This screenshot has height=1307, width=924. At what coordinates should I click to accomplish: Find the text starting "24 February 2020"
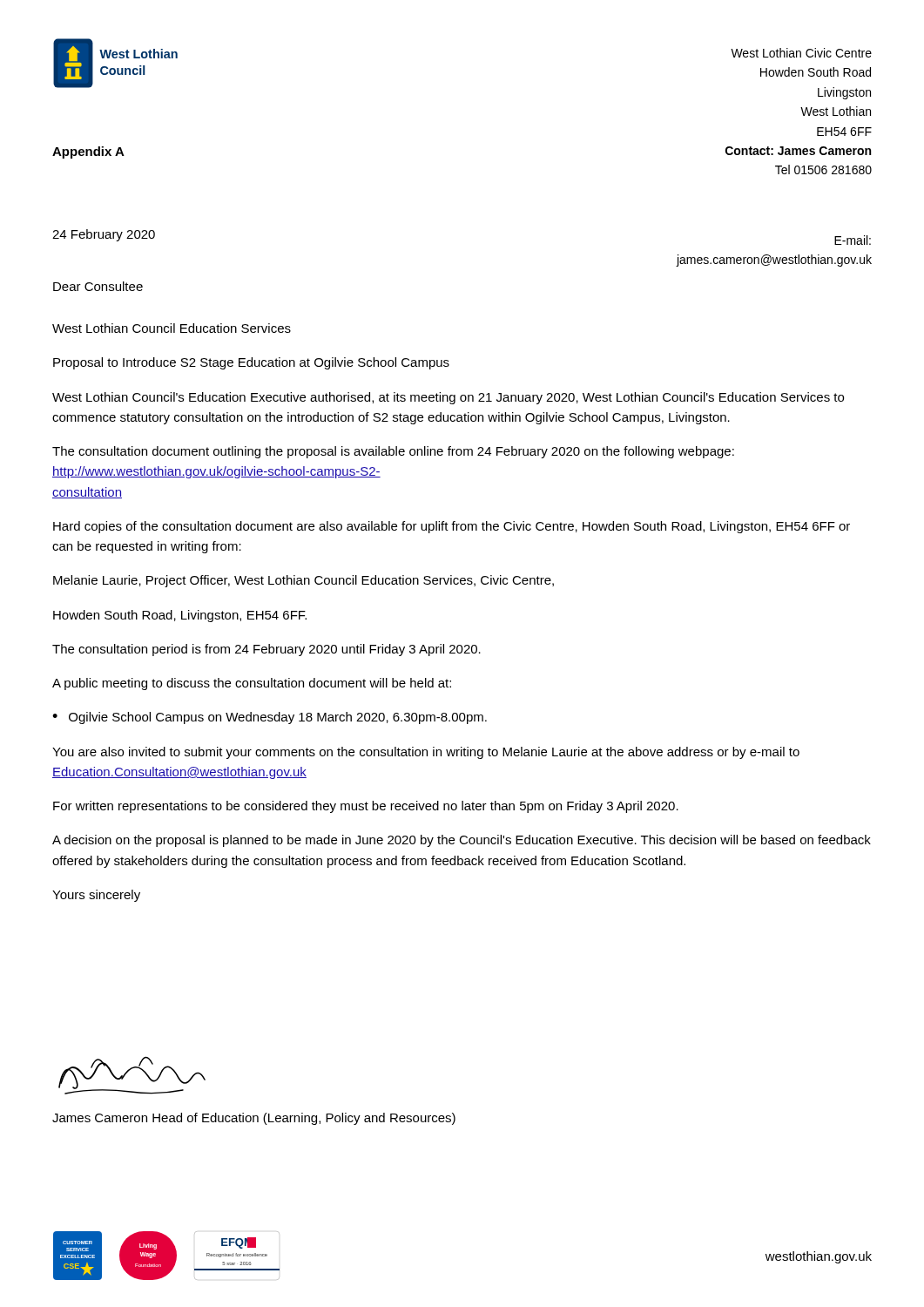tap(104, 234)
